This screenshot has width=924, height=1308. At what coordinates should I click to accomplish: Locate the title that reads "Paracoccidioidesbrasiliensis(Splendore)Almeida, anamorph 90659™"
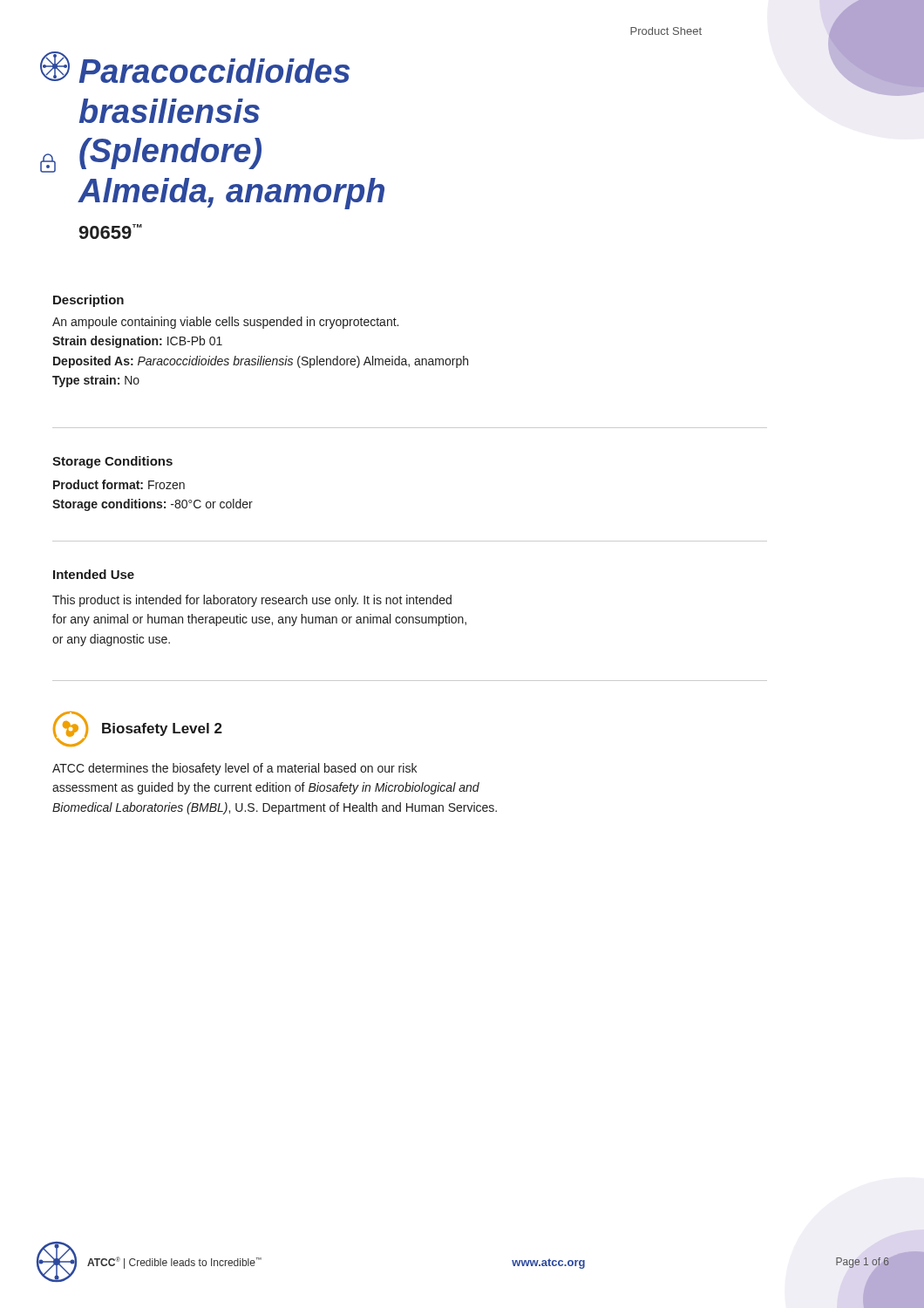tap(214, 71)
